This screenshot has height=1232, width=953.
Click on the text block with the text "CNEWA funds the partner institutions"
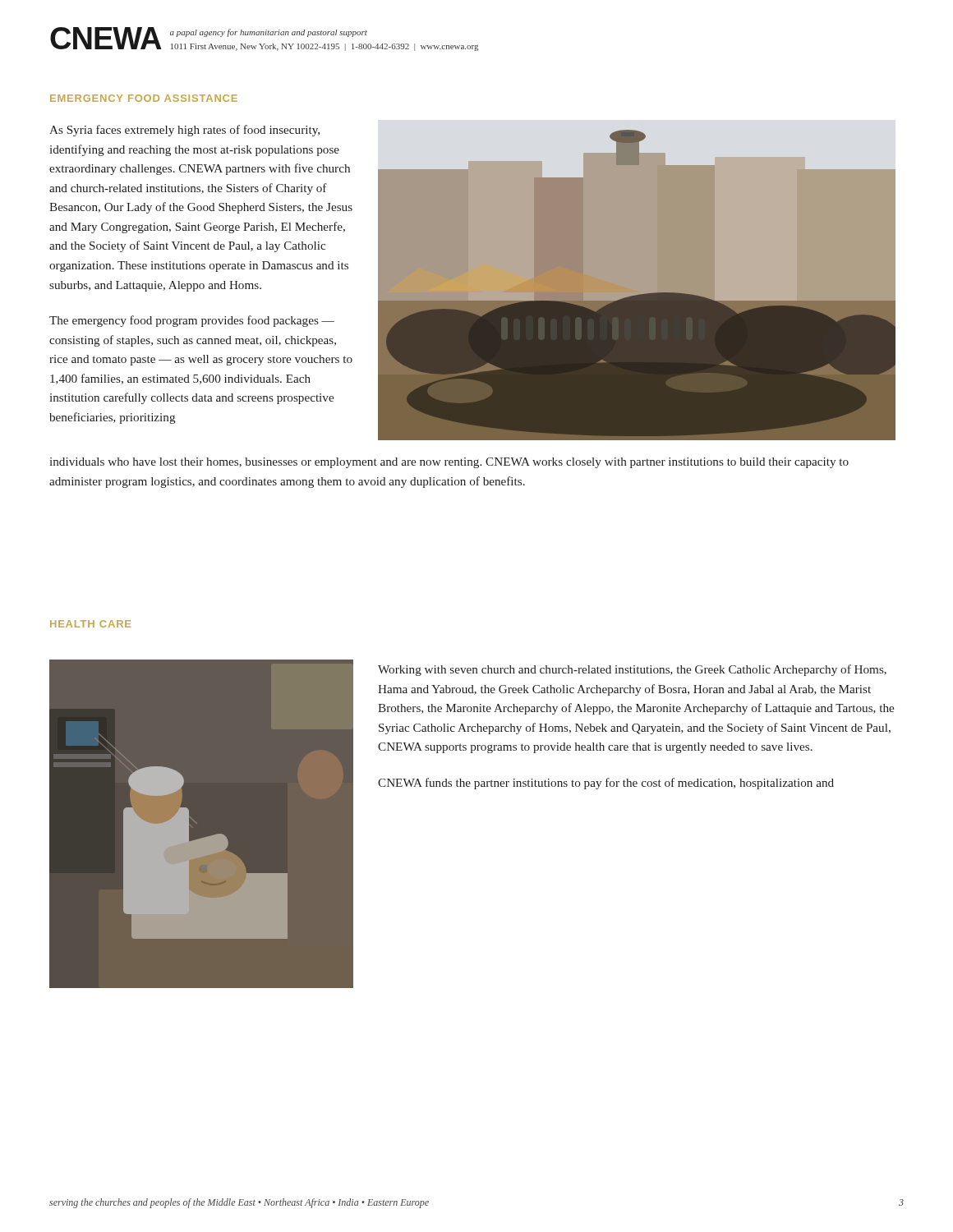pos(606,782)
